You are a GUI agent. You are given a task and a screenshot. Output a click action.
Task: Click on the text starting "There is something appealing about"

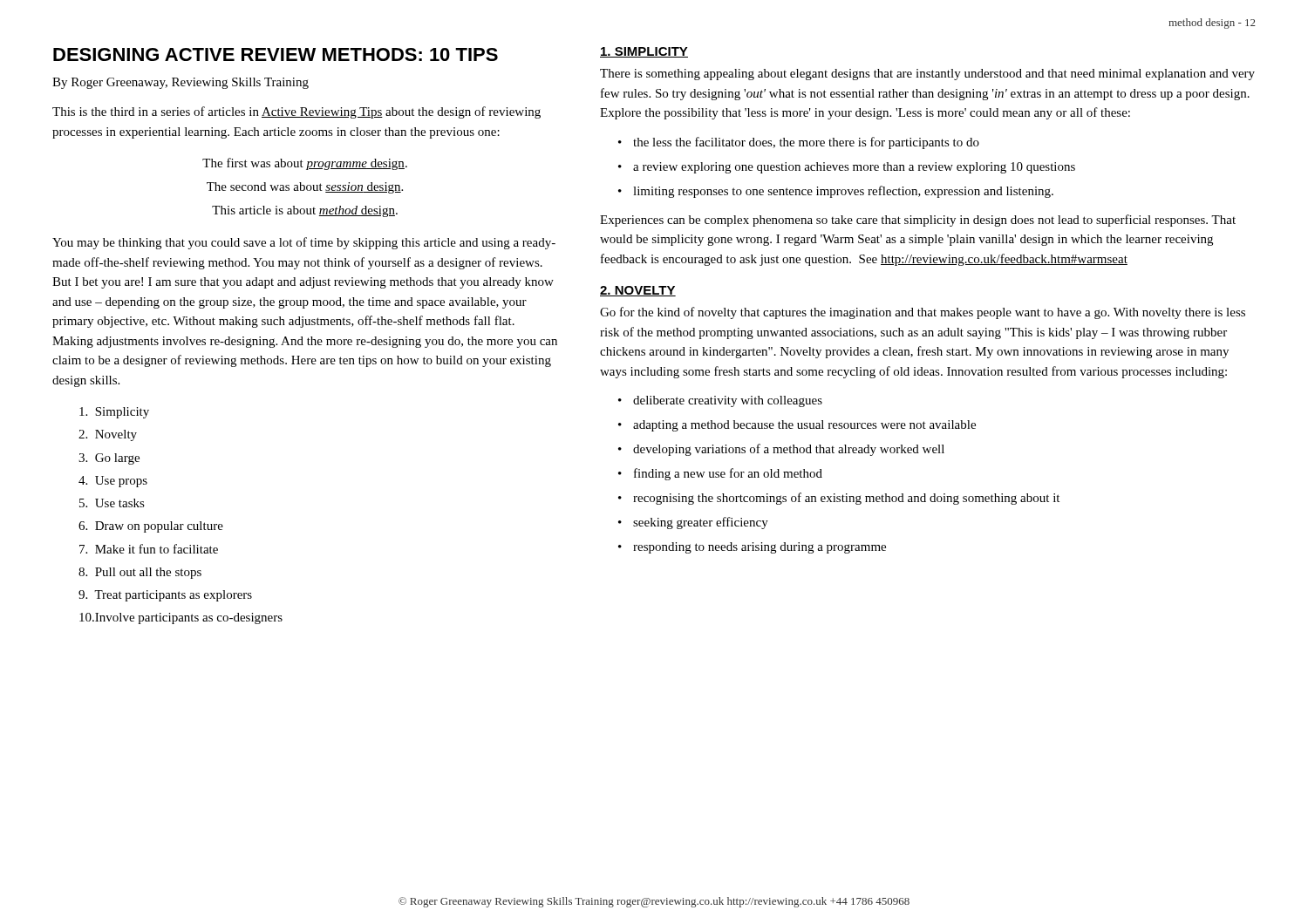pyautogui.click(x=927, y=93)
